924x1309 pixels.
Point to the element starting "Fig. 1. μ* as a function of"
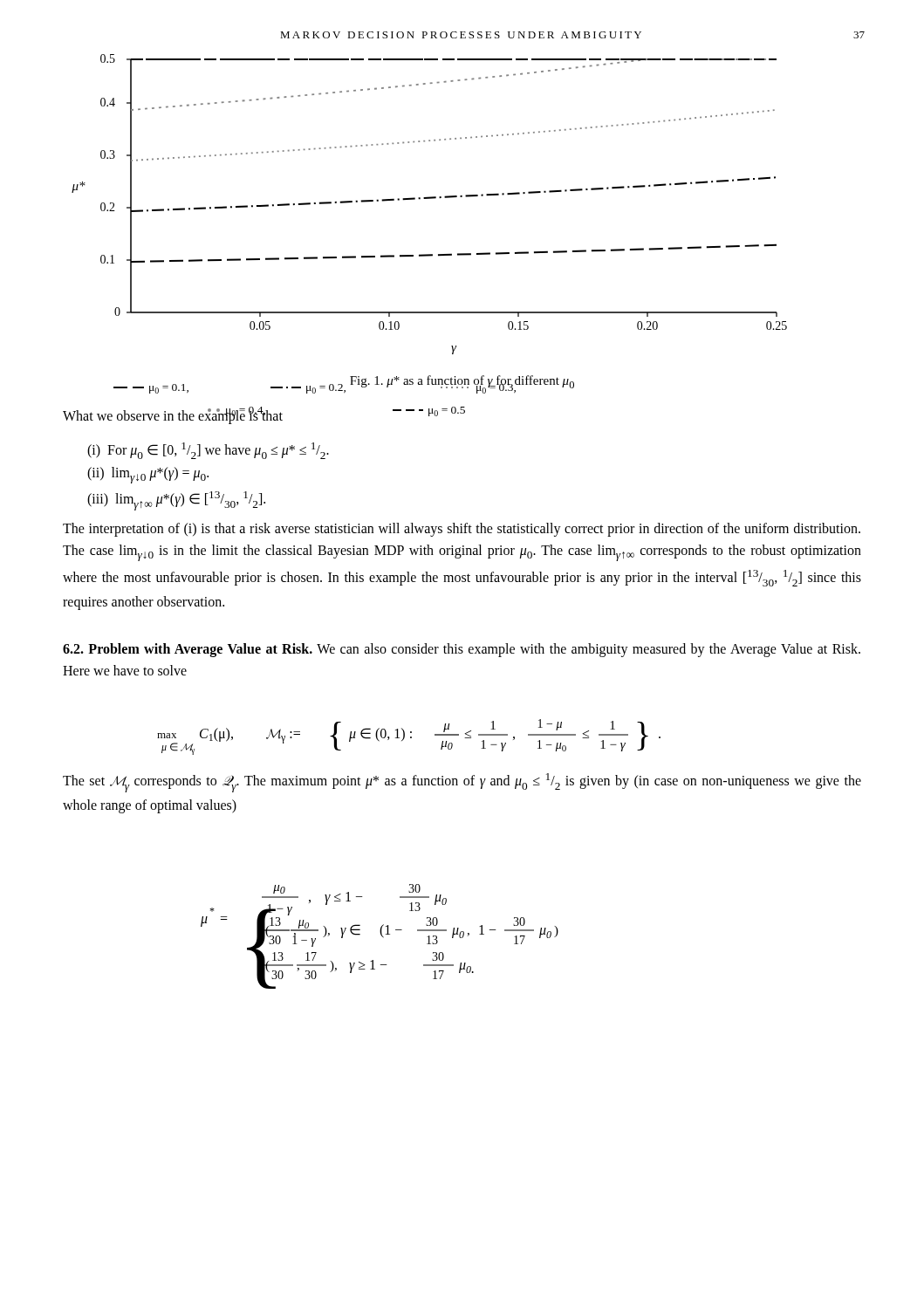tap(462, 382)
